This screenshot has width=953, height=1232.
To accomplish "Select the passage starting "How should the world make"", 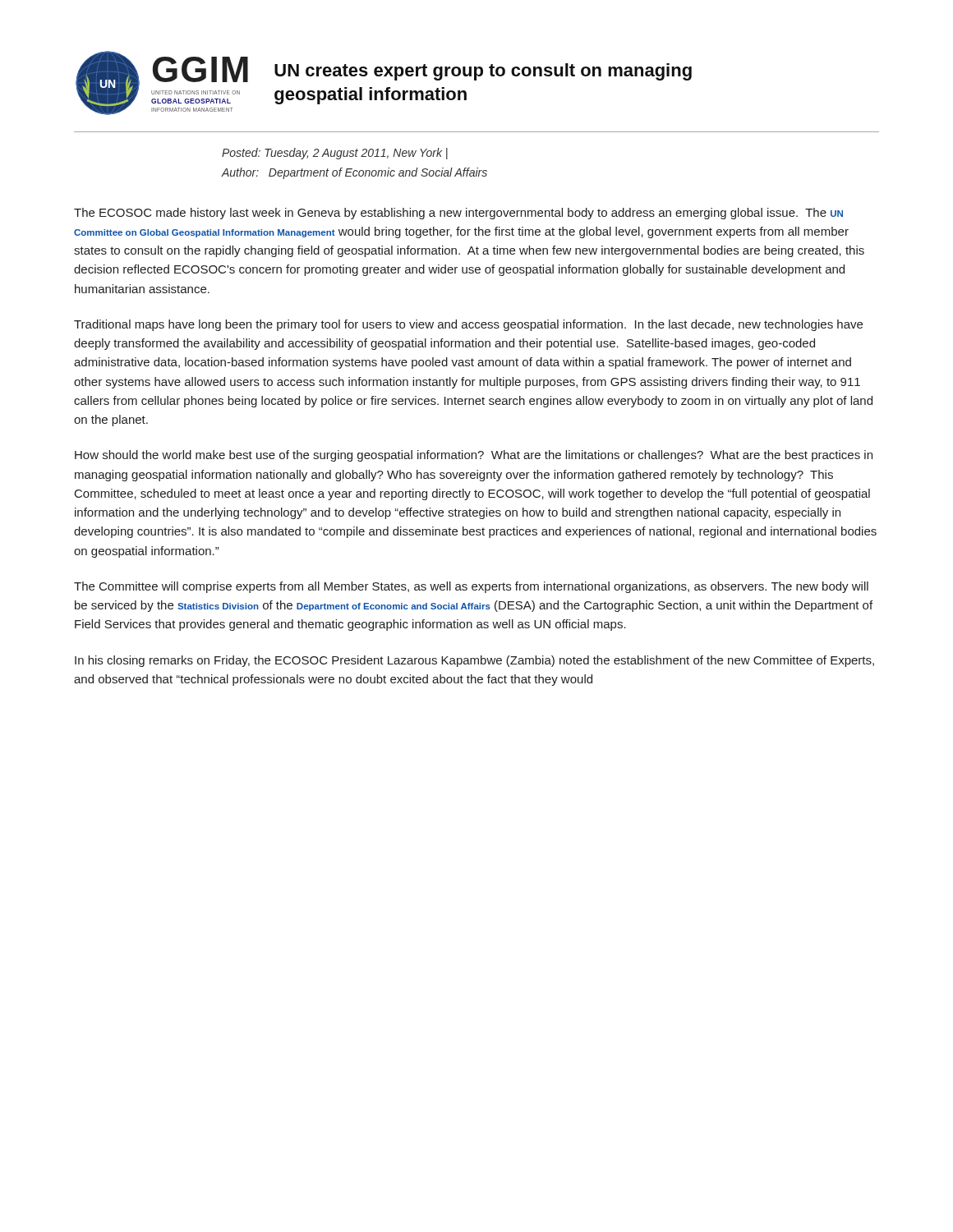I will (x=475, y=503).
